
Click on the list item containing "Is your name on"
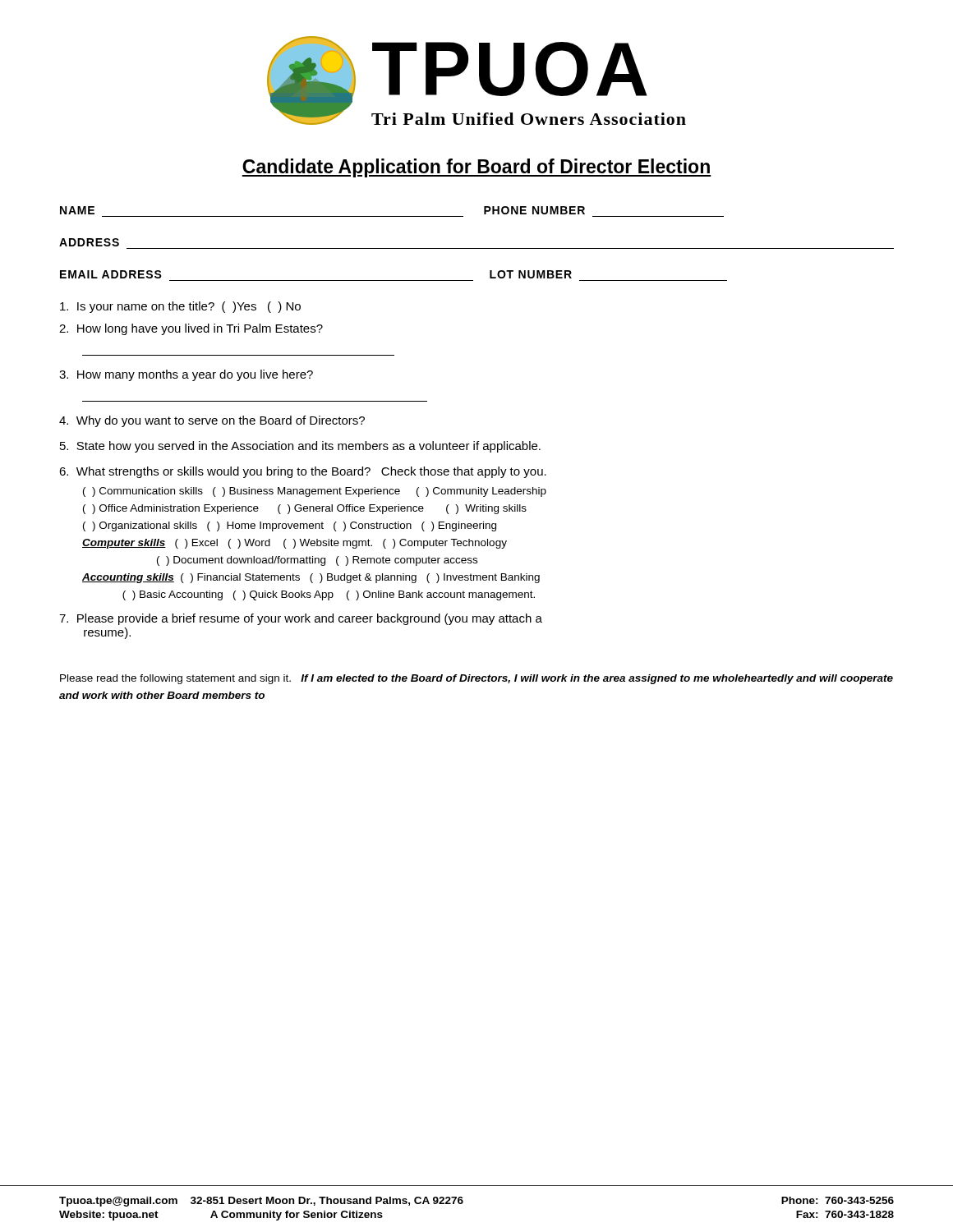[x=180, y=306]
